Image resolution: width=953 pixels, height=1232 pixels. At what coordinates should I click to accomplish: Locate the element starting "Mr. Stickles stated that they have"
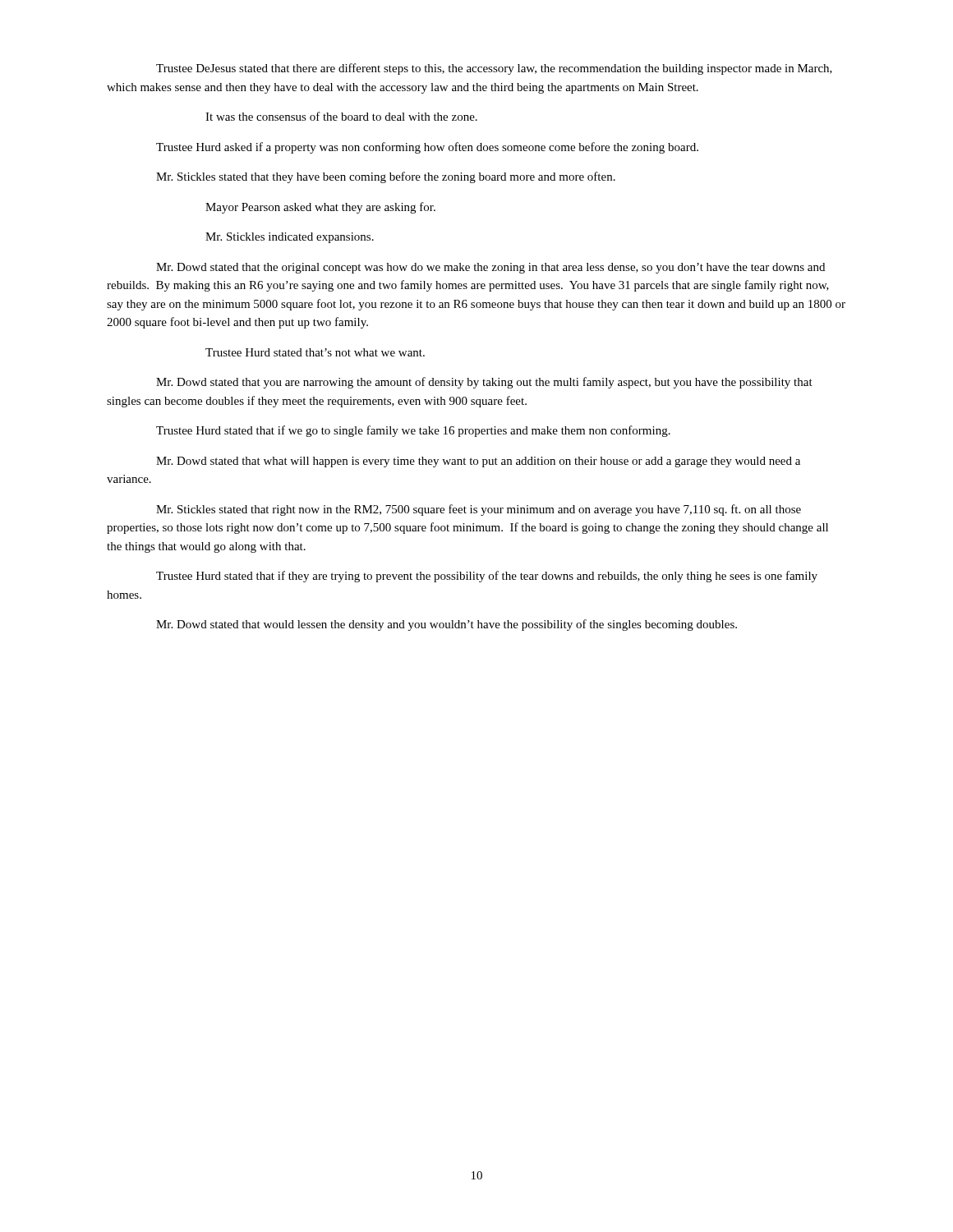tap(476, 177)
